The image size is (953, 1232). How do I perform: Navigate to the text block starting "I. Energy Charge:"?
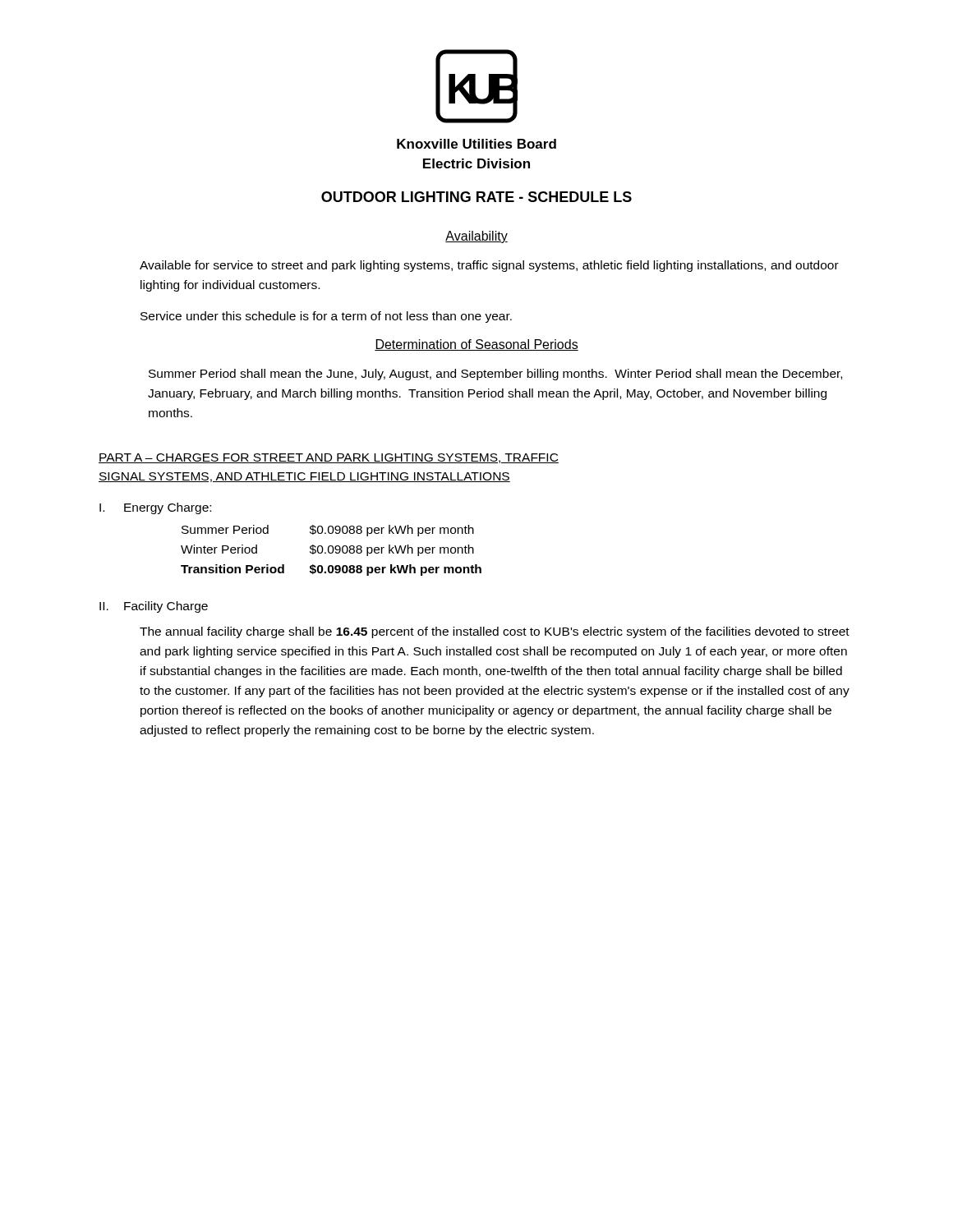[x=476, y=540]
